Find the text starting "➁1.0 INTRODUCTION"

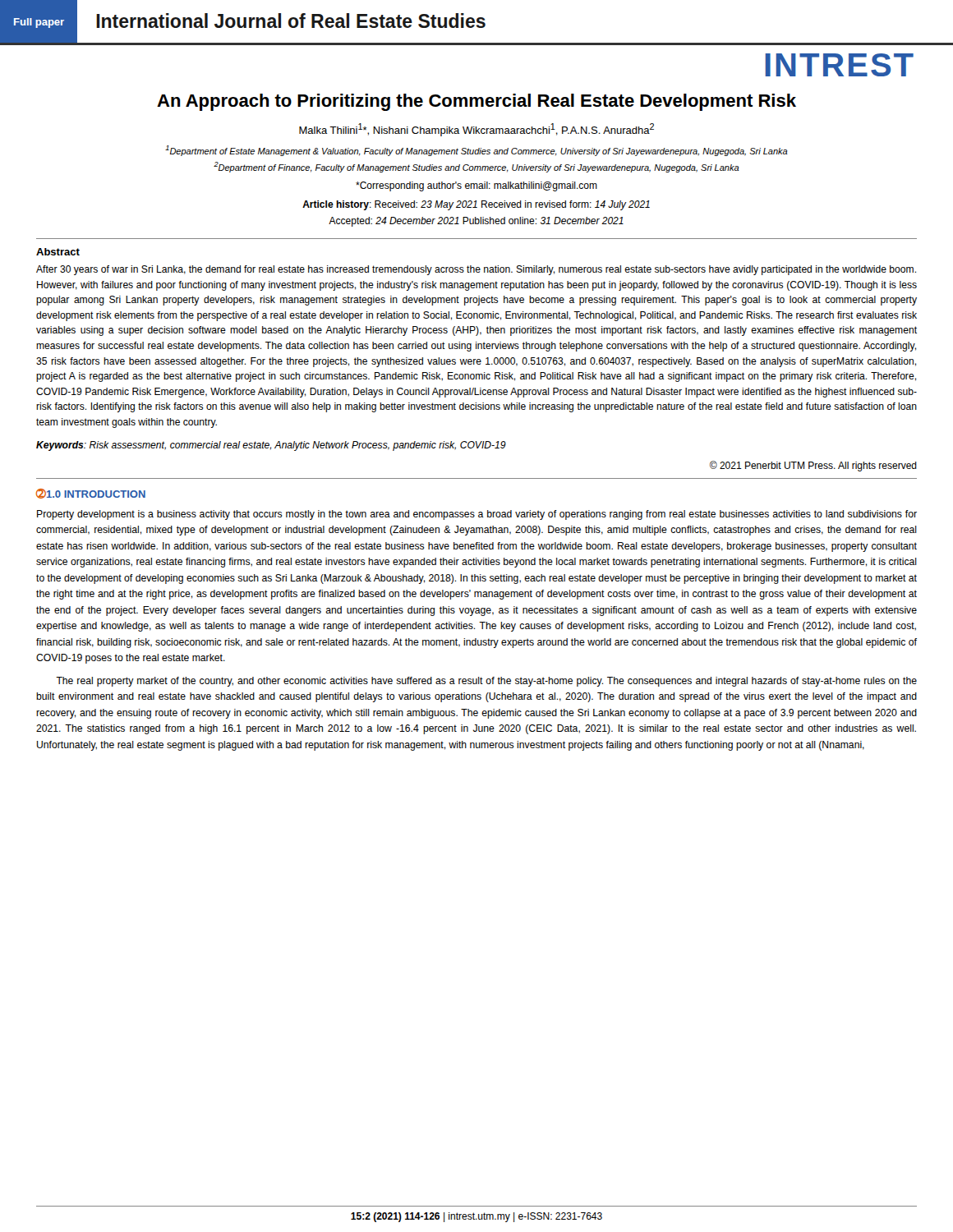coord(91,493)
